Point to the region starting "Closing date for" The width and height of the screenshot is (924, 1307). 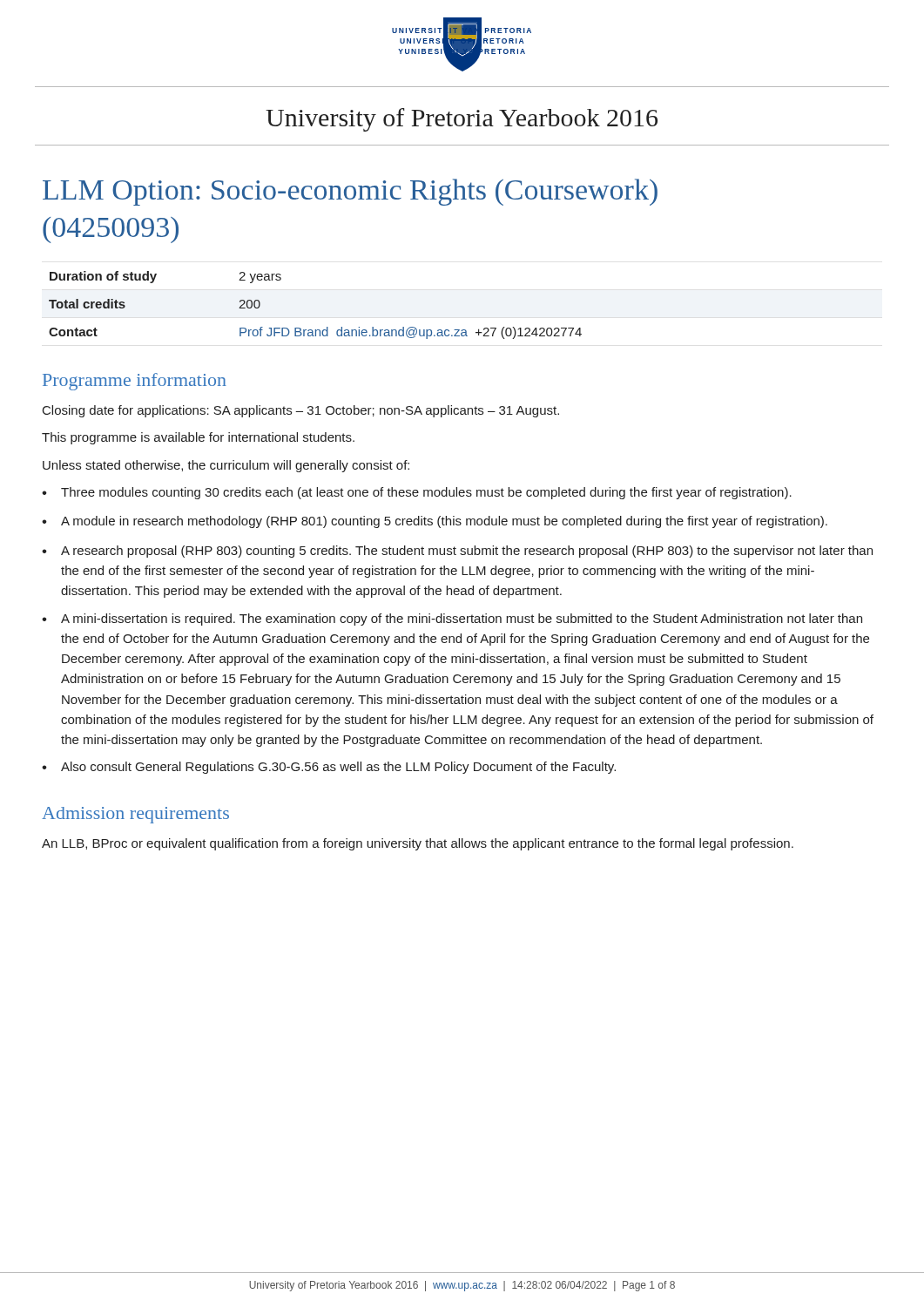(x=301, y=410)
